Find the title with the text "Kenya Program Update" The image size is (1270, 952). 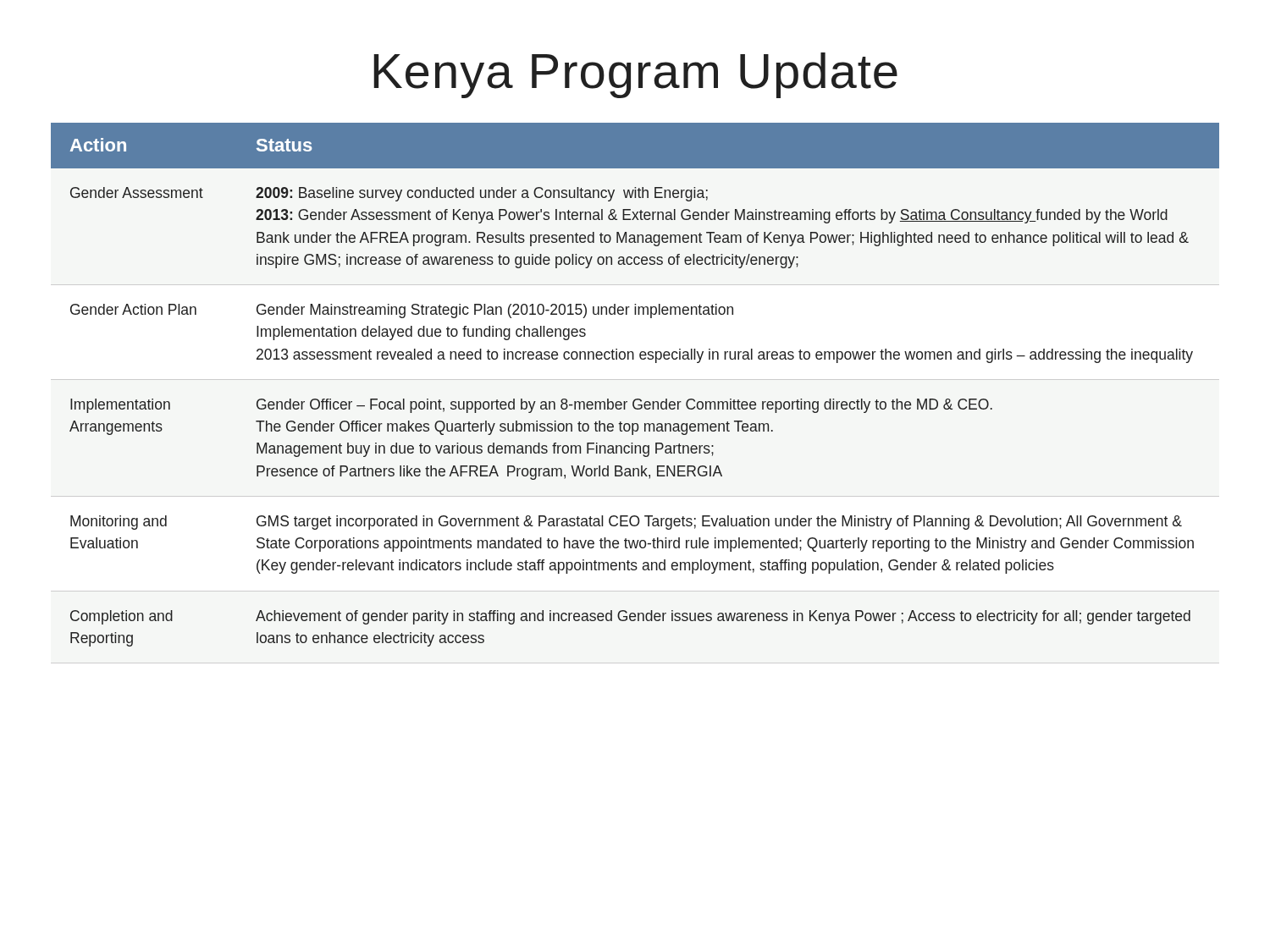click(635, 71)
